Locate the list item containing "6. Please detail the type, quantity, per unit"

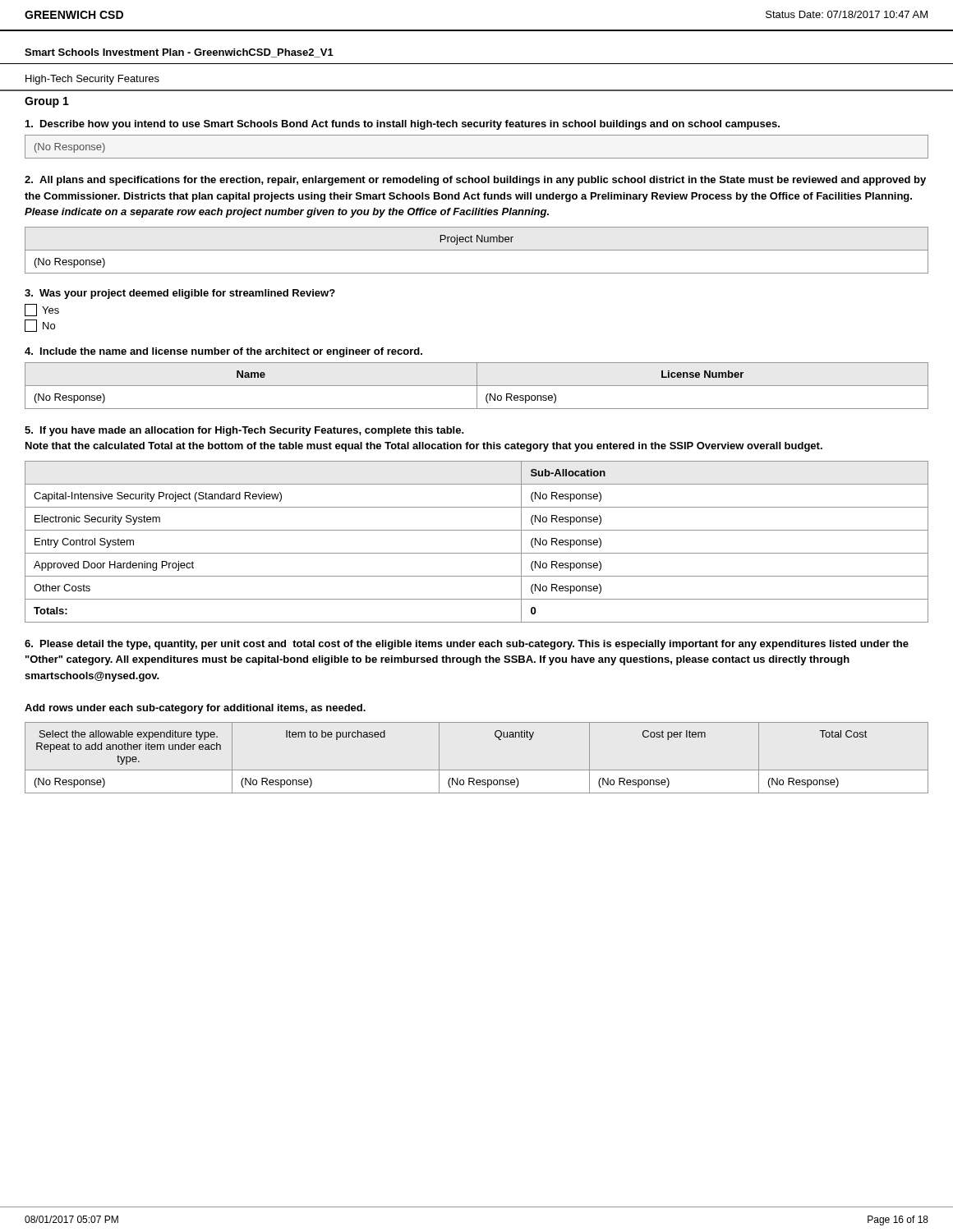point(467,675)
